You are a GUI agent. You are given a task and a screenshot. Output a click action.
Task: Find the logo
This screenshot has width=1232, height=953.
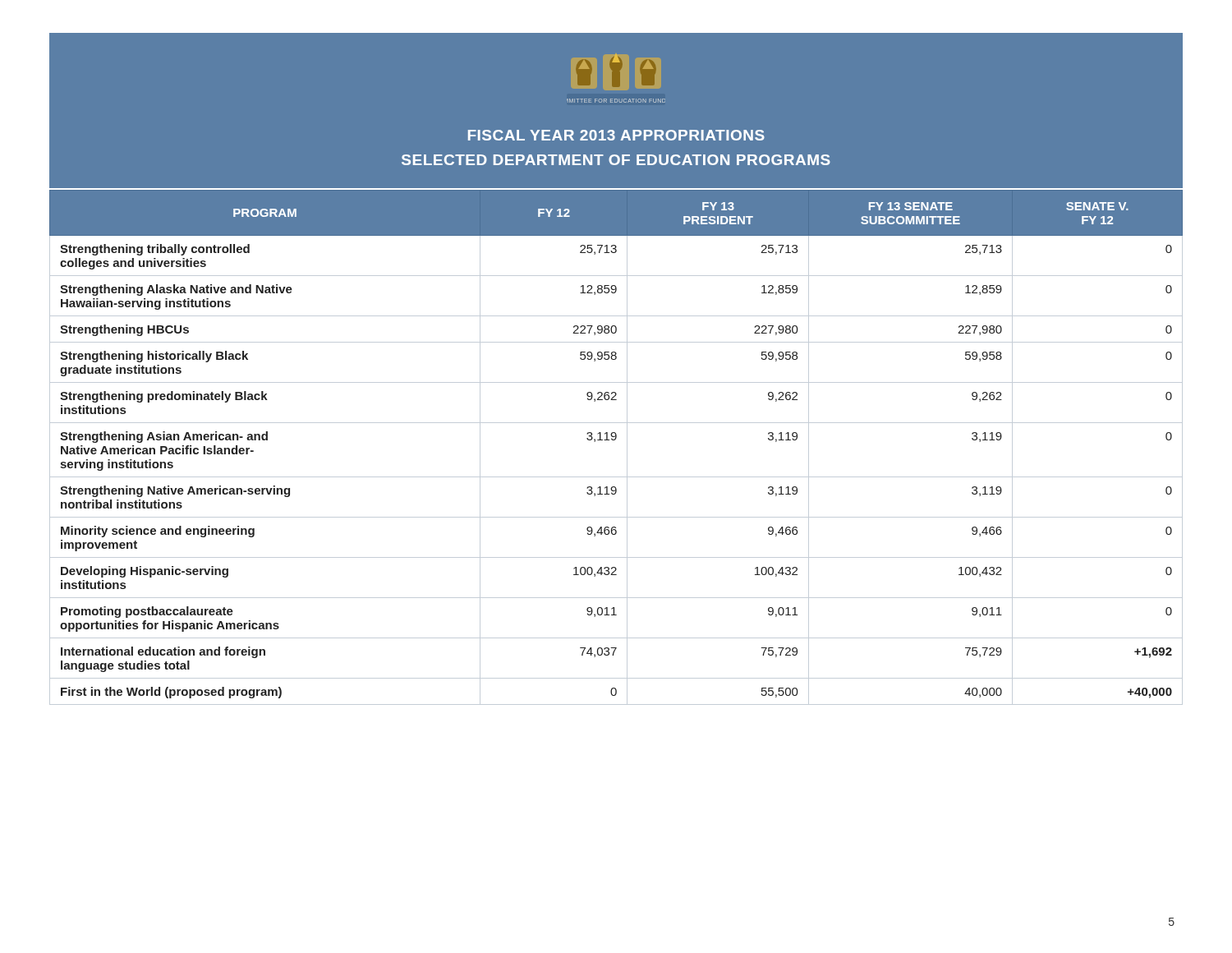[616, 74]
